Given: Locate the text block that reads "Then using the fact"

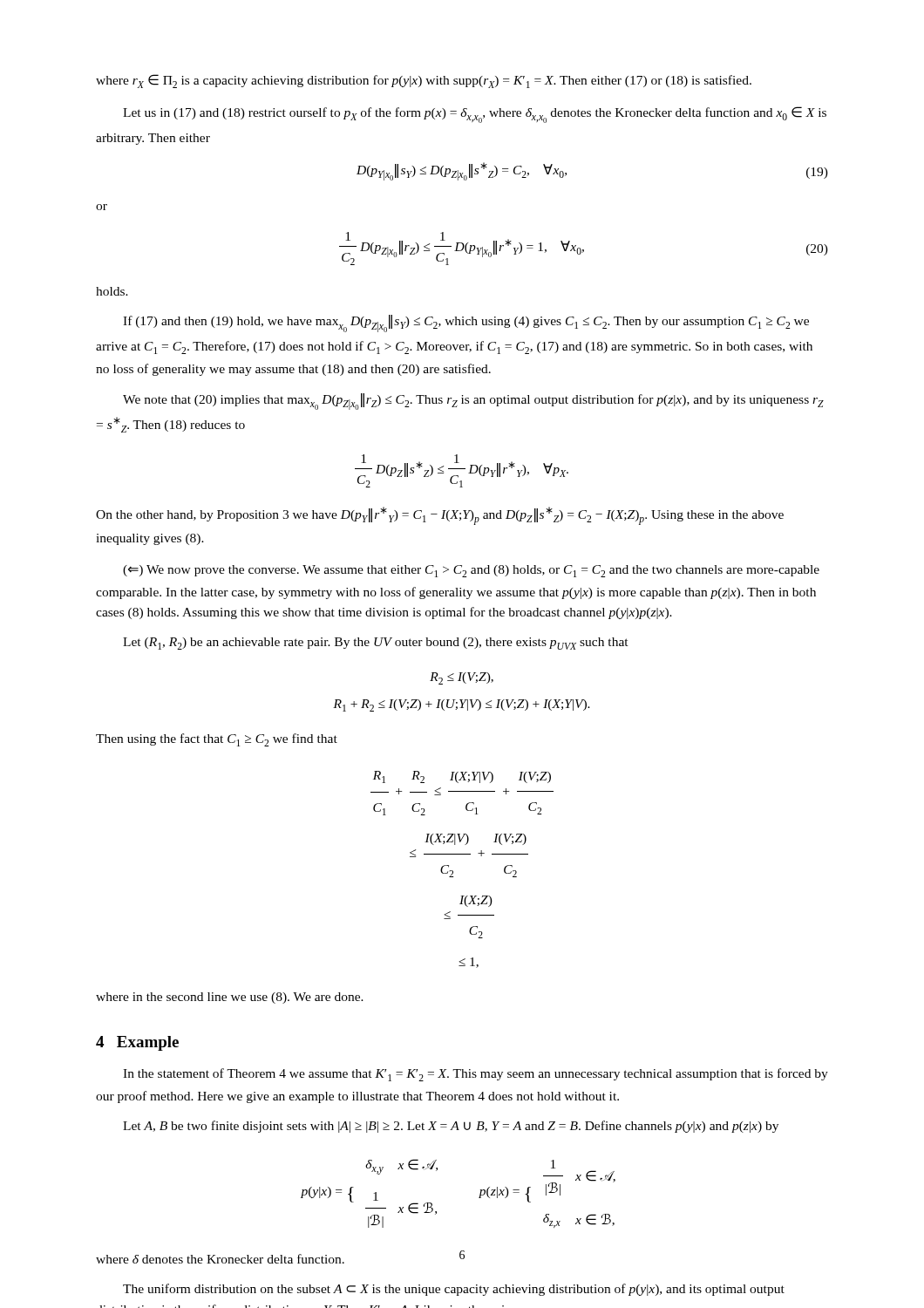Looking at the screenshot, I should point(217,740).
